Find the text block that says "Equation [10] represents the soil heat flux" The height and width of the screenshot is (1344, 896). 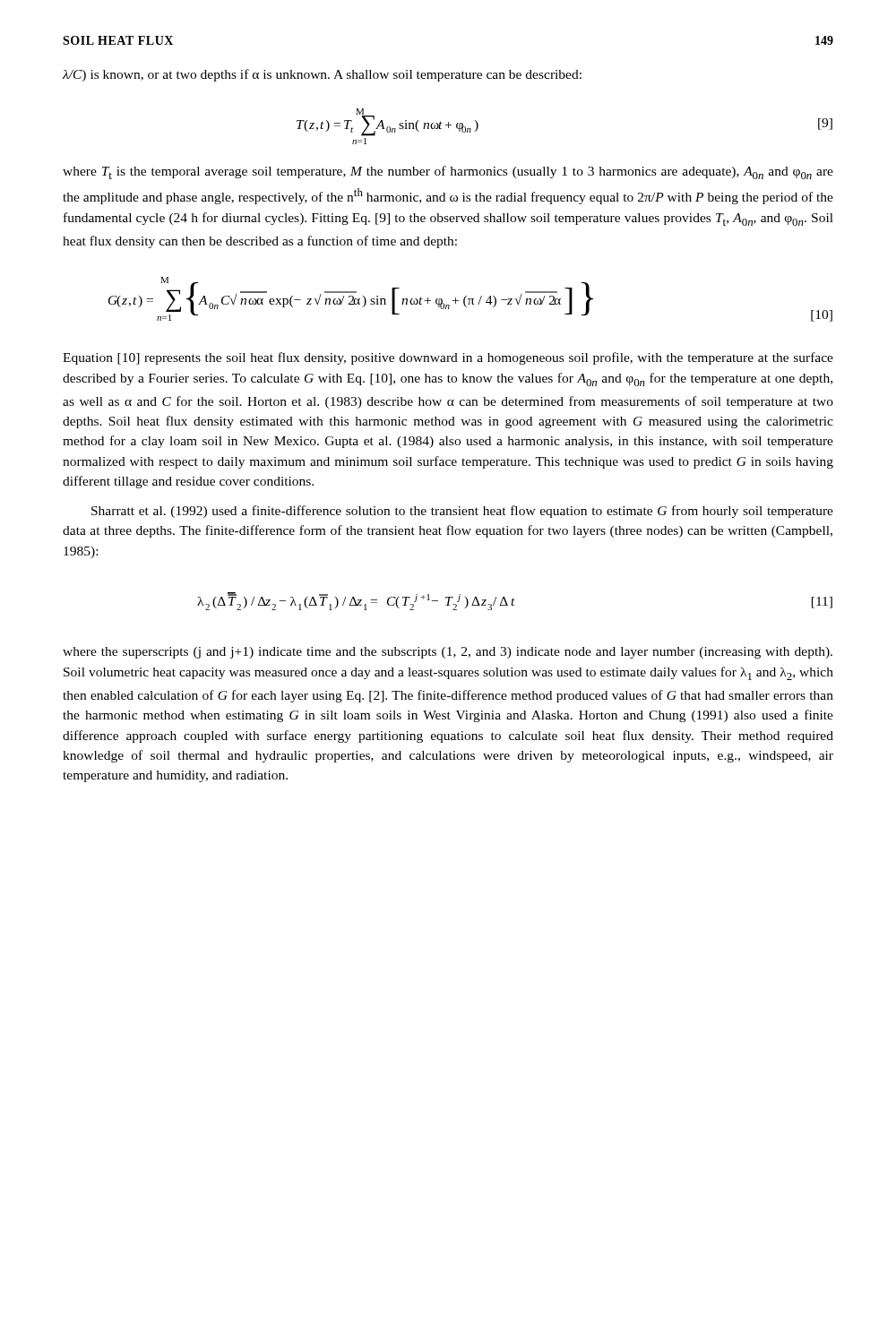448,419
